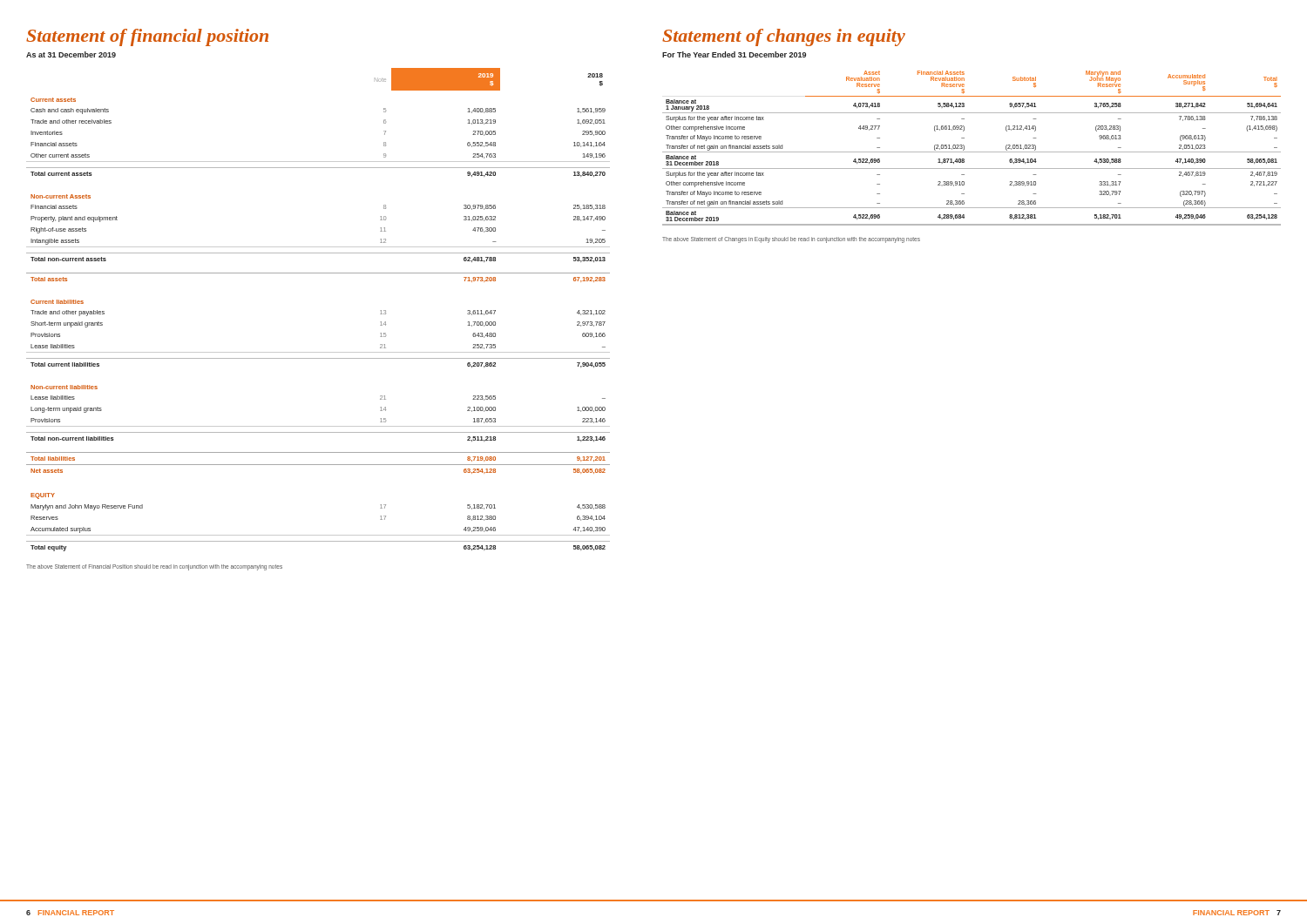This screenshot has width=1307, height=924.
Task: Locate the section header that reads "For The Year"
Action: pos(734,55)
